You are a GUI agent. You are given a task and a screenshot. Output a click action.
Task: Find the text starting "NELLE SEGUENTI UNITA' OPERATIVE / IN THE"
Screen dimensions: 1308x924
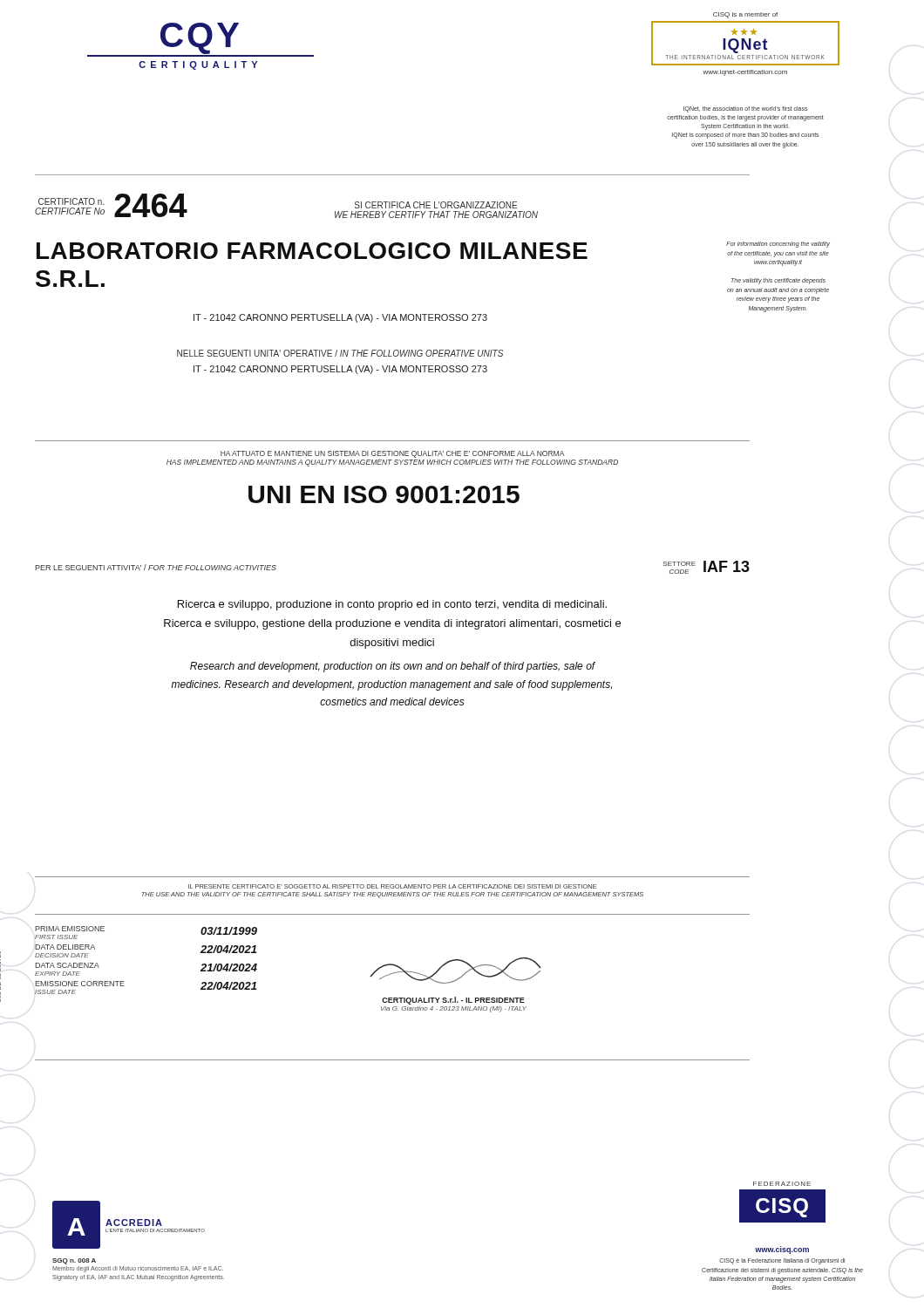coord(340,361)
